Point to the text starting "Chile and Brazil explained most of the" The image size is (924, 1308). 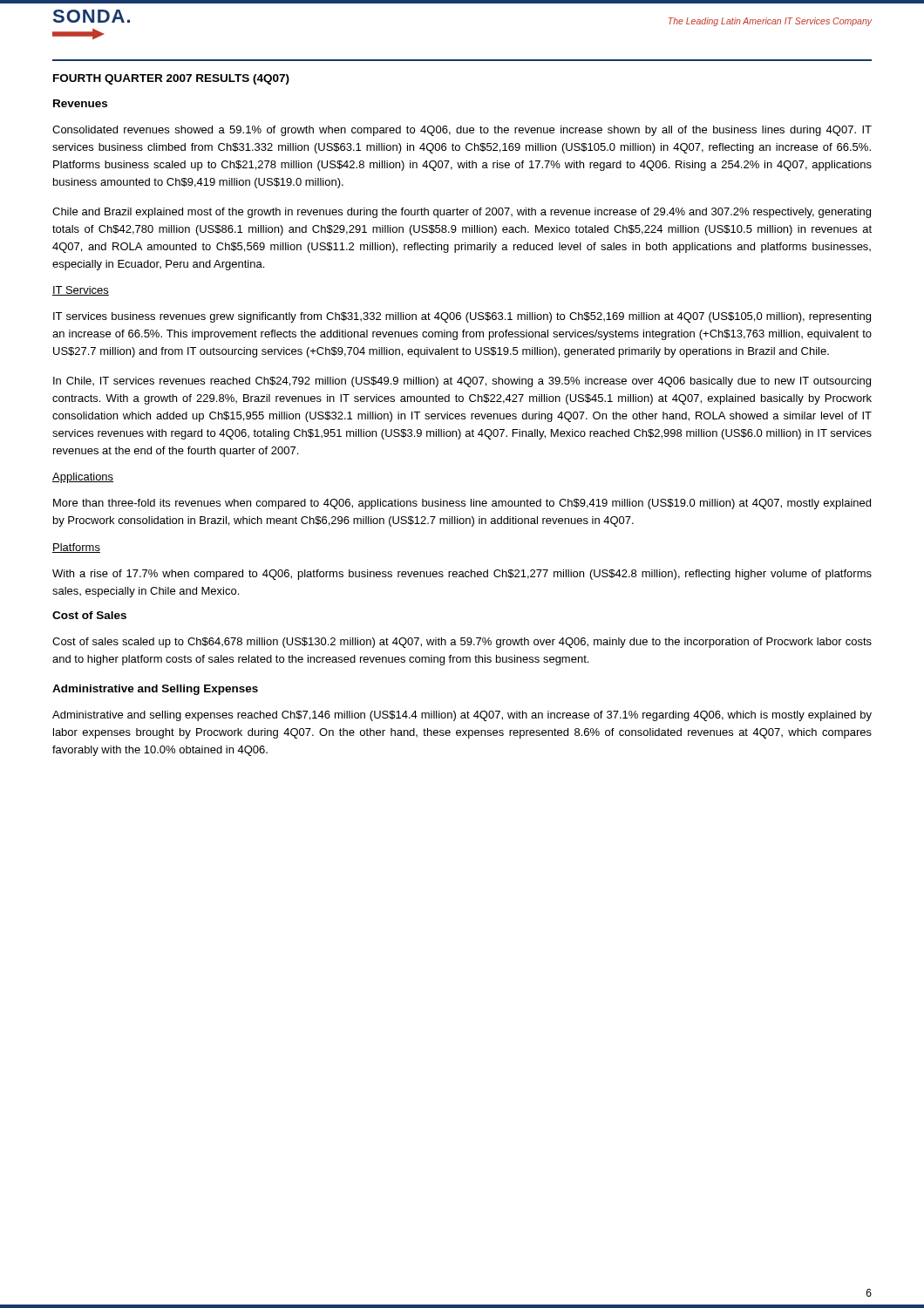coord(462,238)
